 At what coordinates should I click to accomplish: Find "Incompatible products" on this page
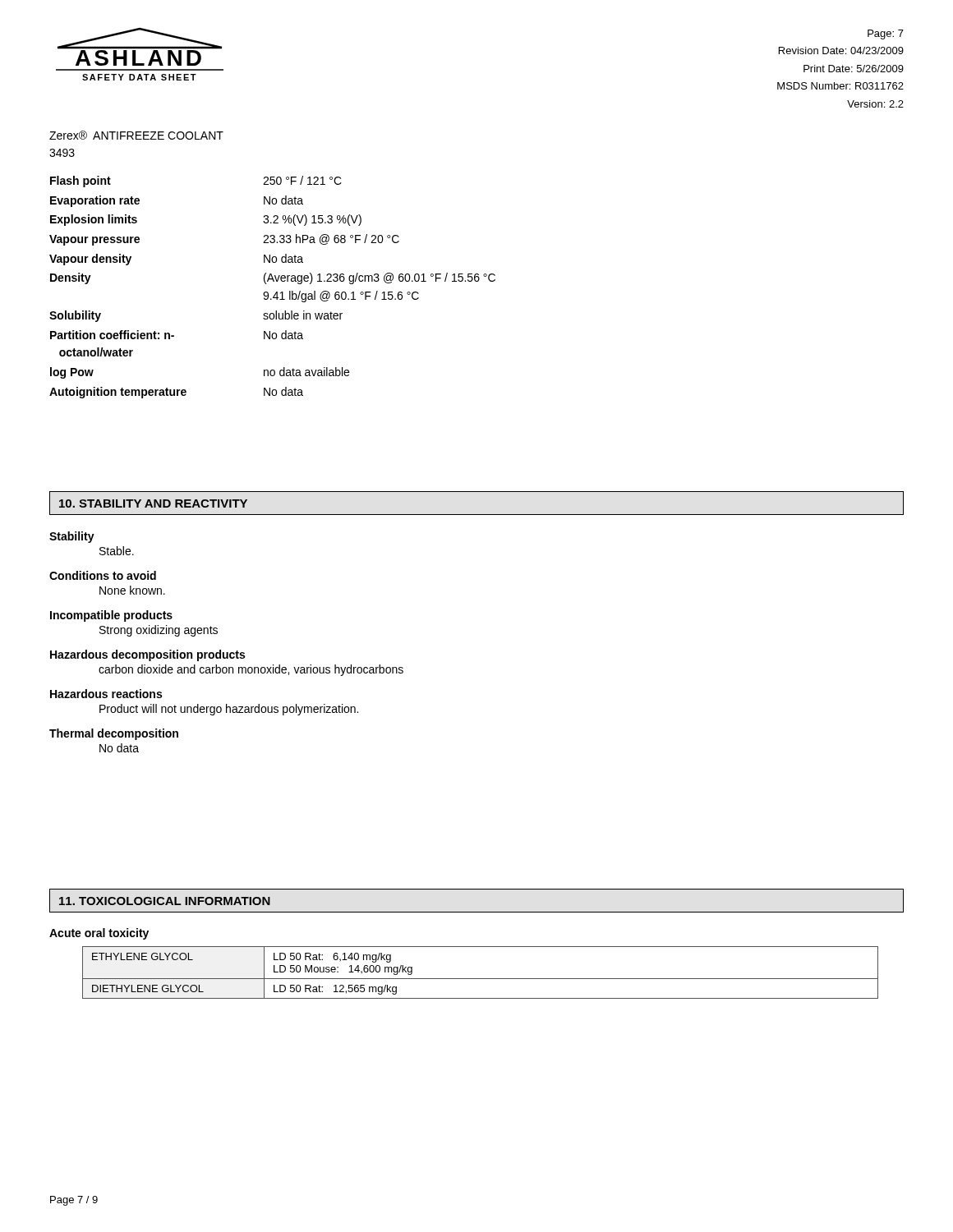pyautogui.click(x=111, y=615)
